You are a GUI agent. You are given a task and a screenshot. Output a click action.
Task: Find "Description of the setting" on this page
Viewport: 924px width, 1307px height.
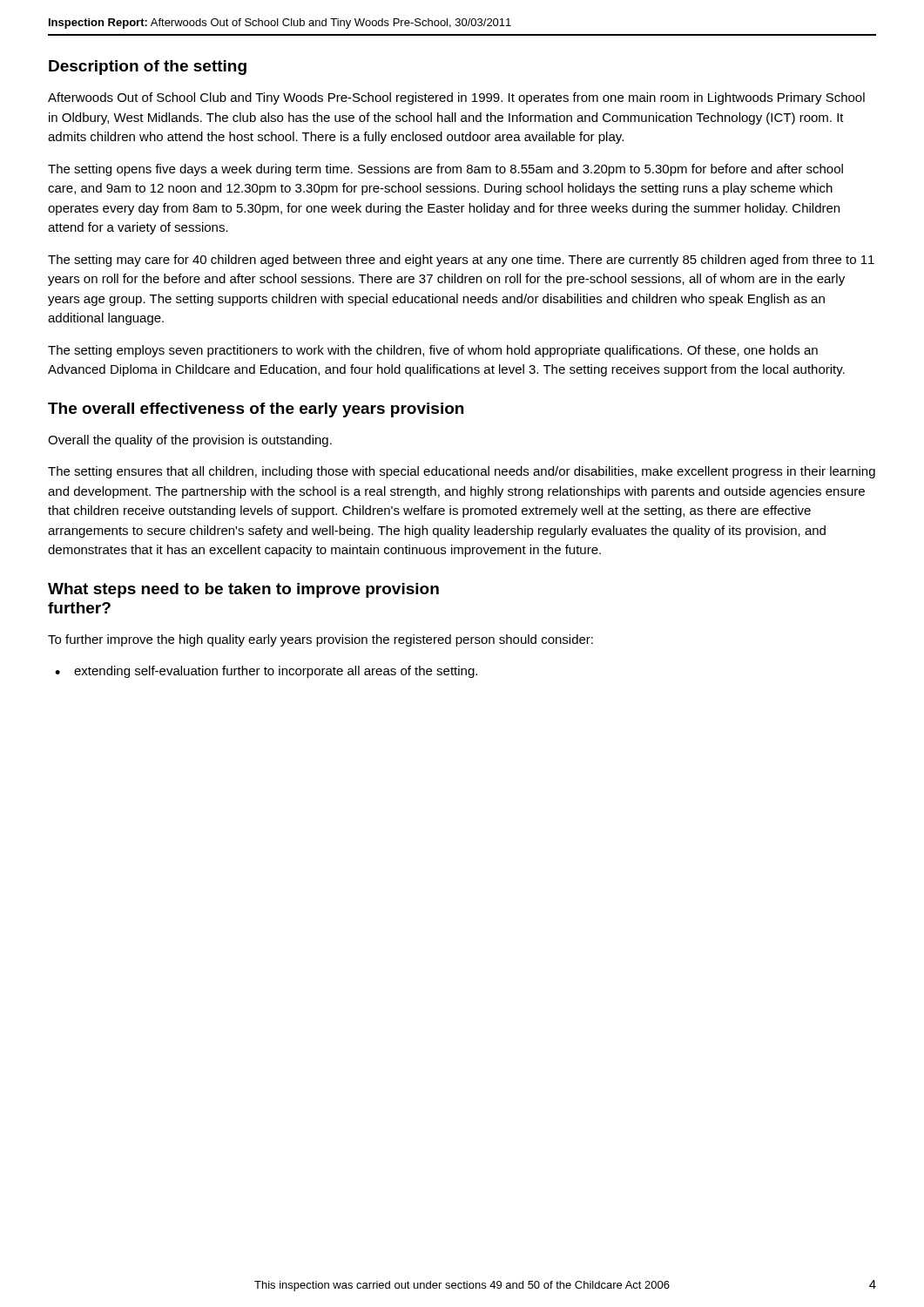click(148, 66)
